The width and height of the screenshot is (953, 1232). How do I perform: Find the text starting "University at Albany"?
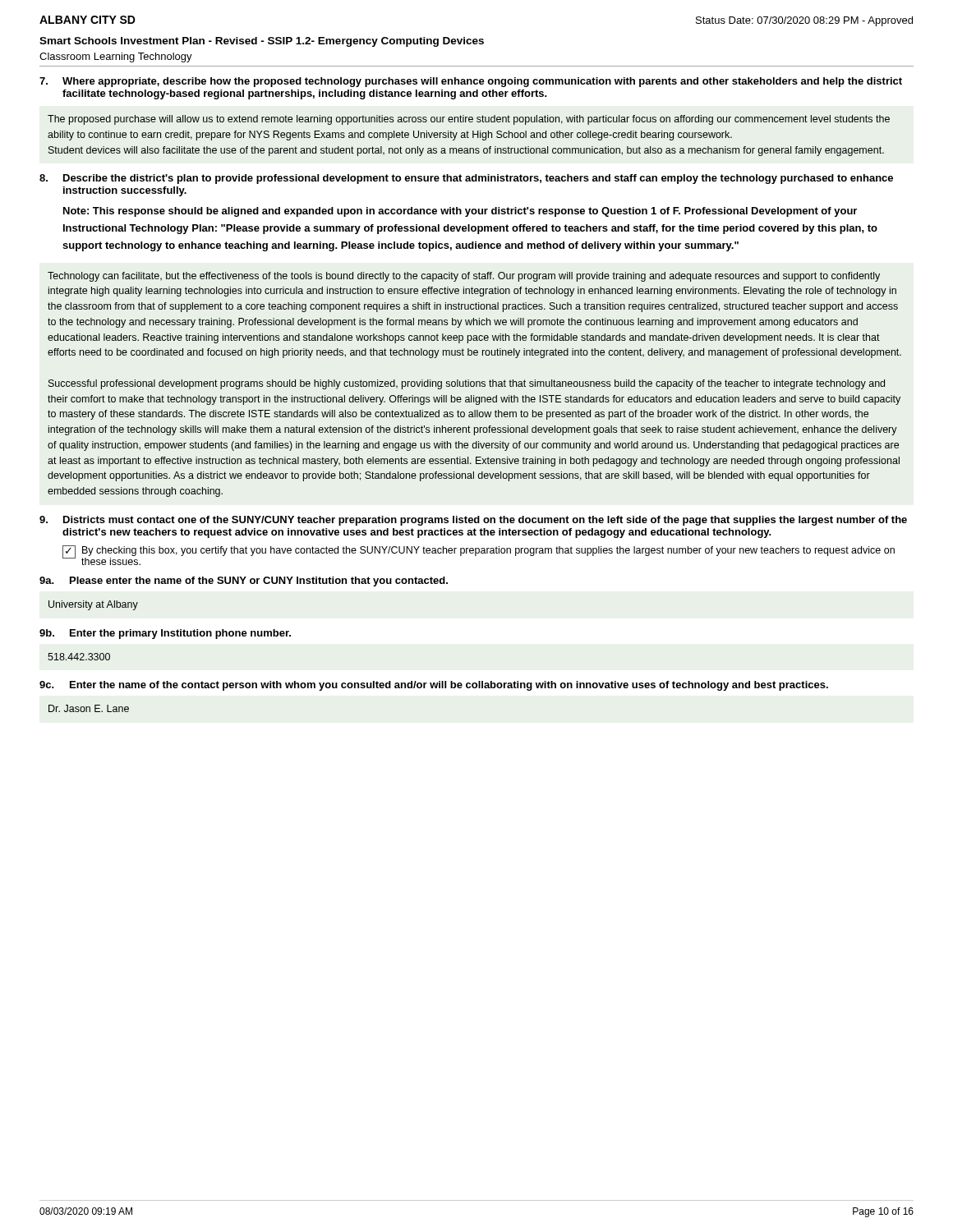[x=93, y=604]
